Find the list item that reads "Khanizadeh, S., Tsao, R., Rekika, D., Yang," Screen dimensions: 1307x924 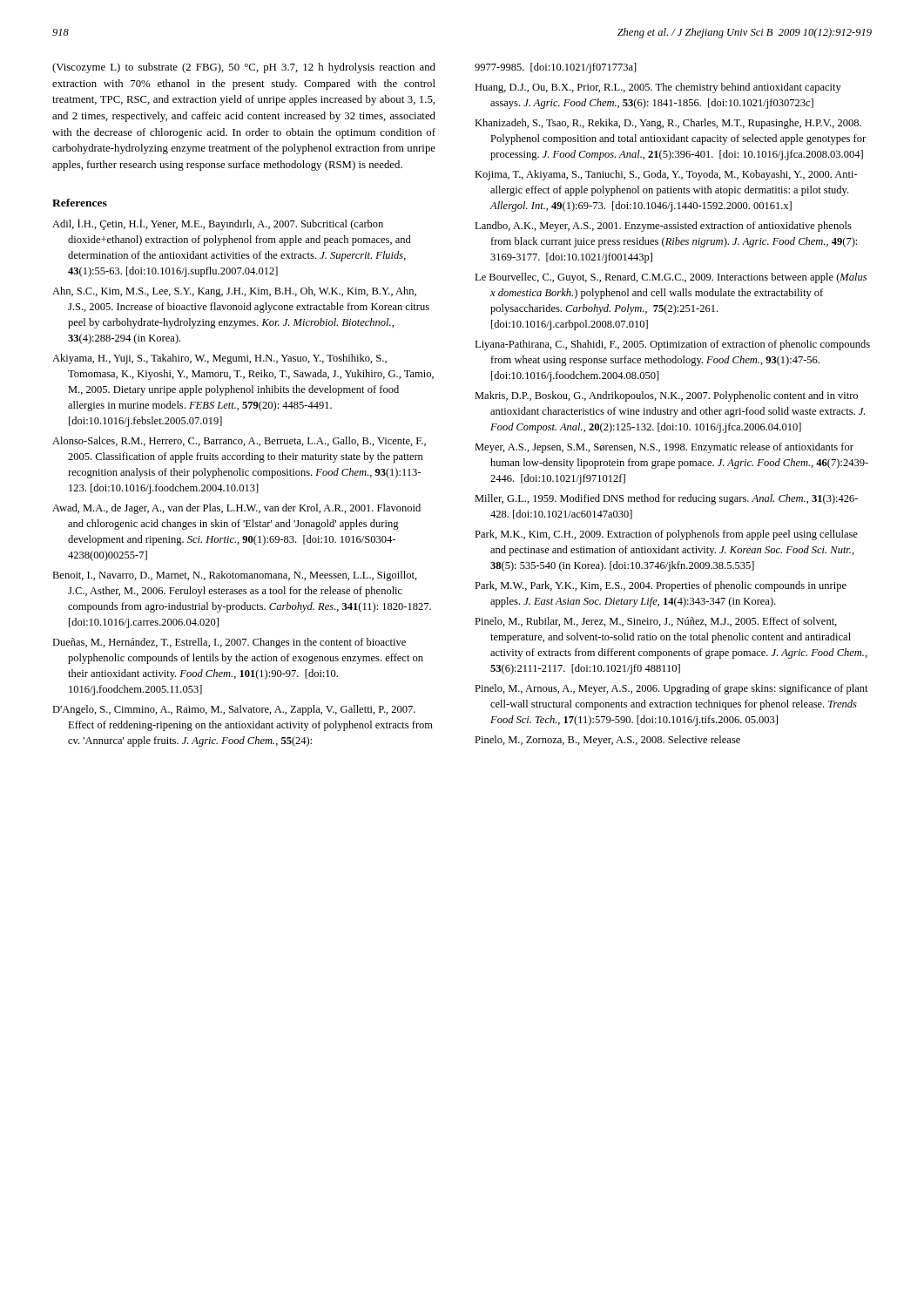(670, 139)
